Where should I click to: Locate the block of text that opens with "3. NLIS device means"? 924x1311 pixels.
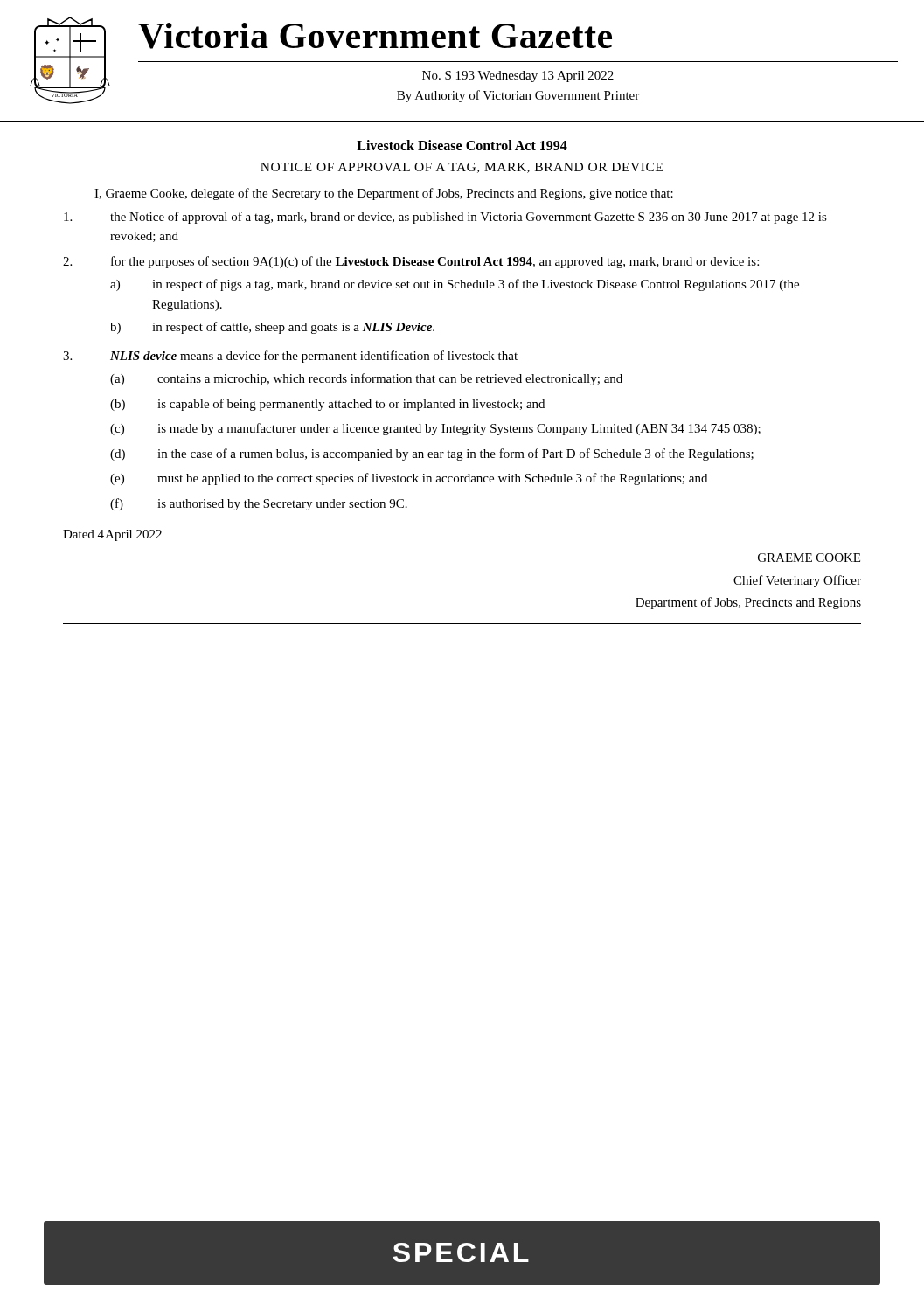(462, 432)
